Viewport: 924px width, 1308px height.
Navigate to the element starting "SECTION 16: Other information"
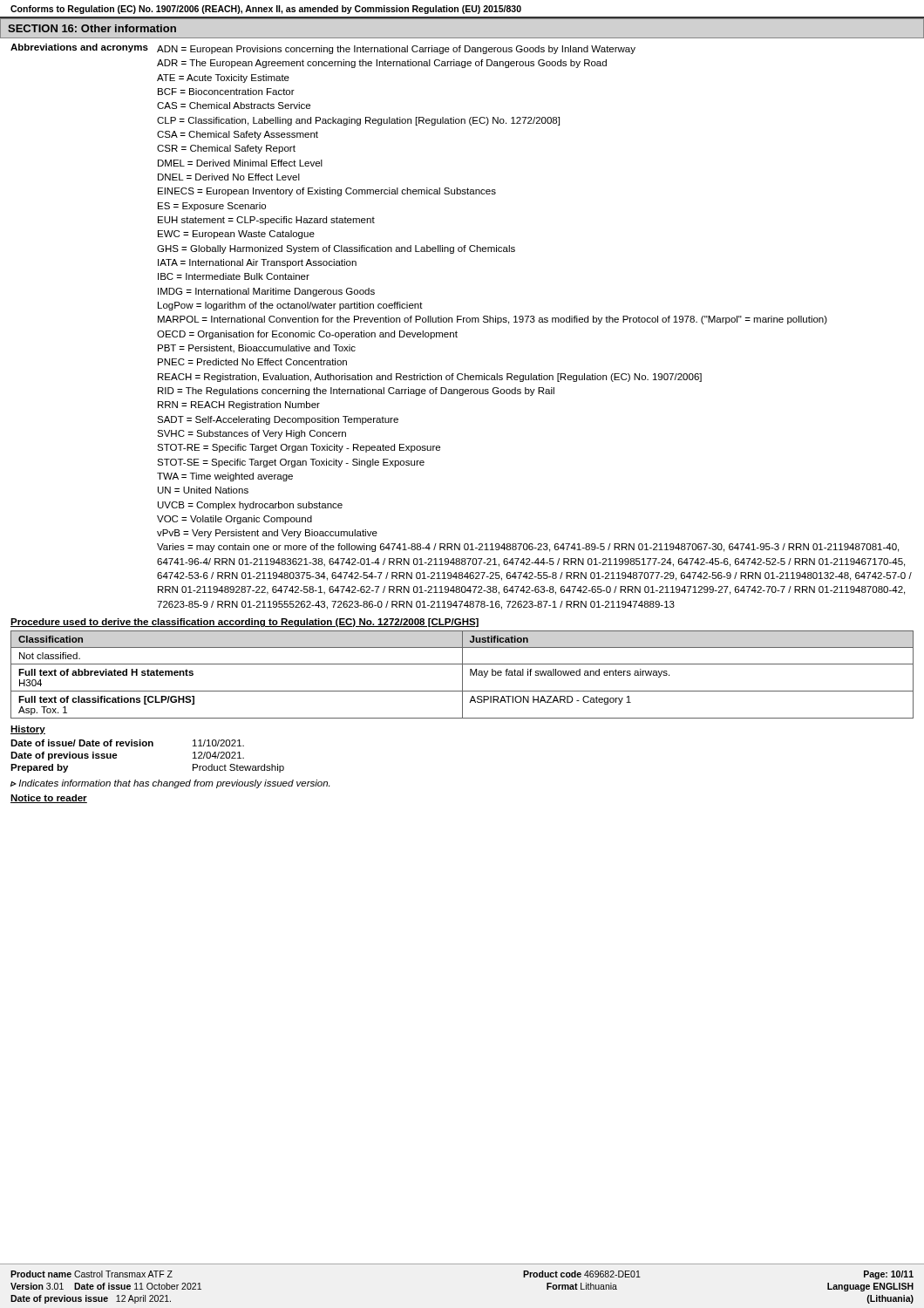[92, 28]
